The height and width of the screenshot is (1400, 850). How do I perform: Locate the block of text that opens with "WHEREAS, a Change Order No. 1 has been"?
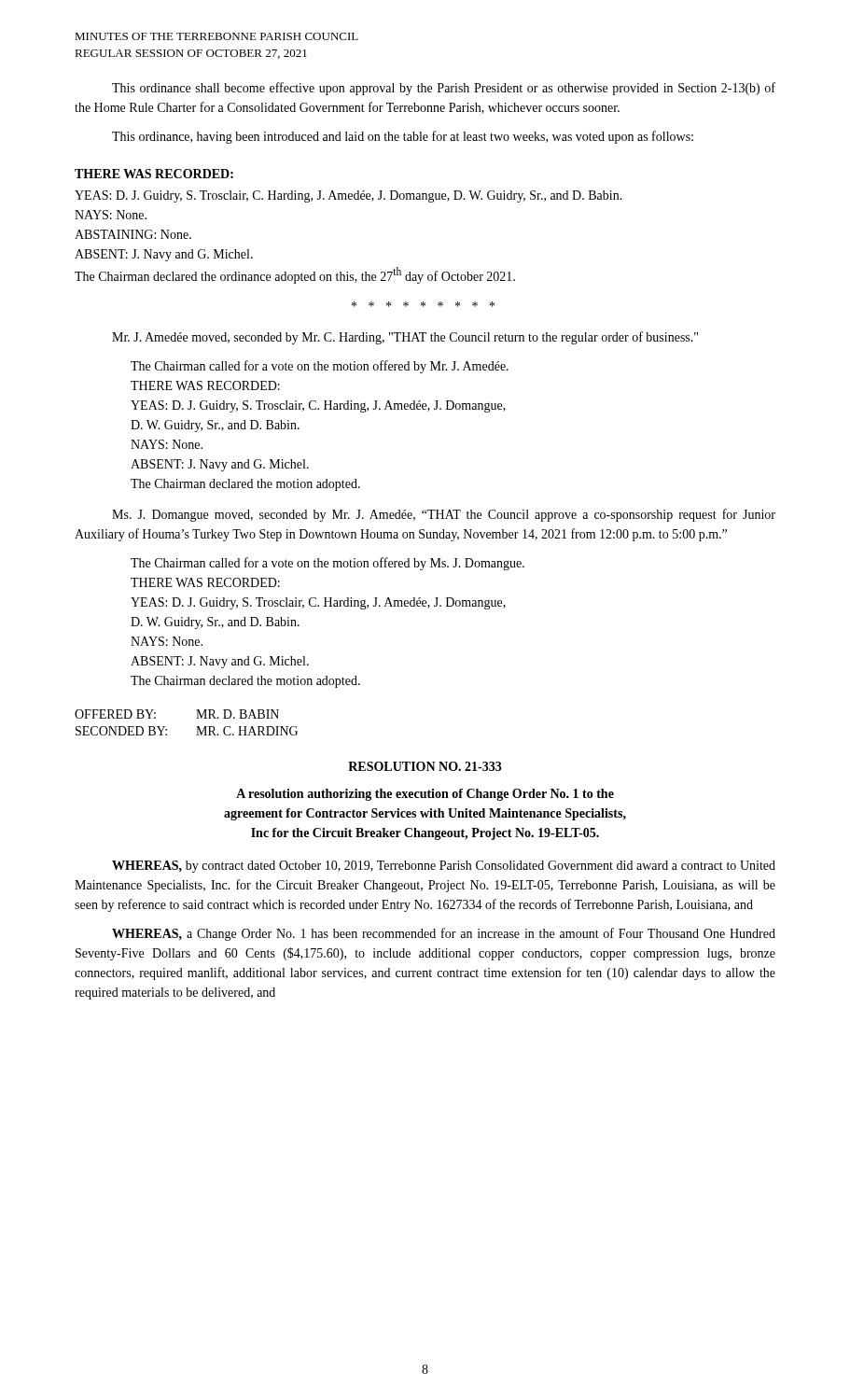tap(425, 963)
